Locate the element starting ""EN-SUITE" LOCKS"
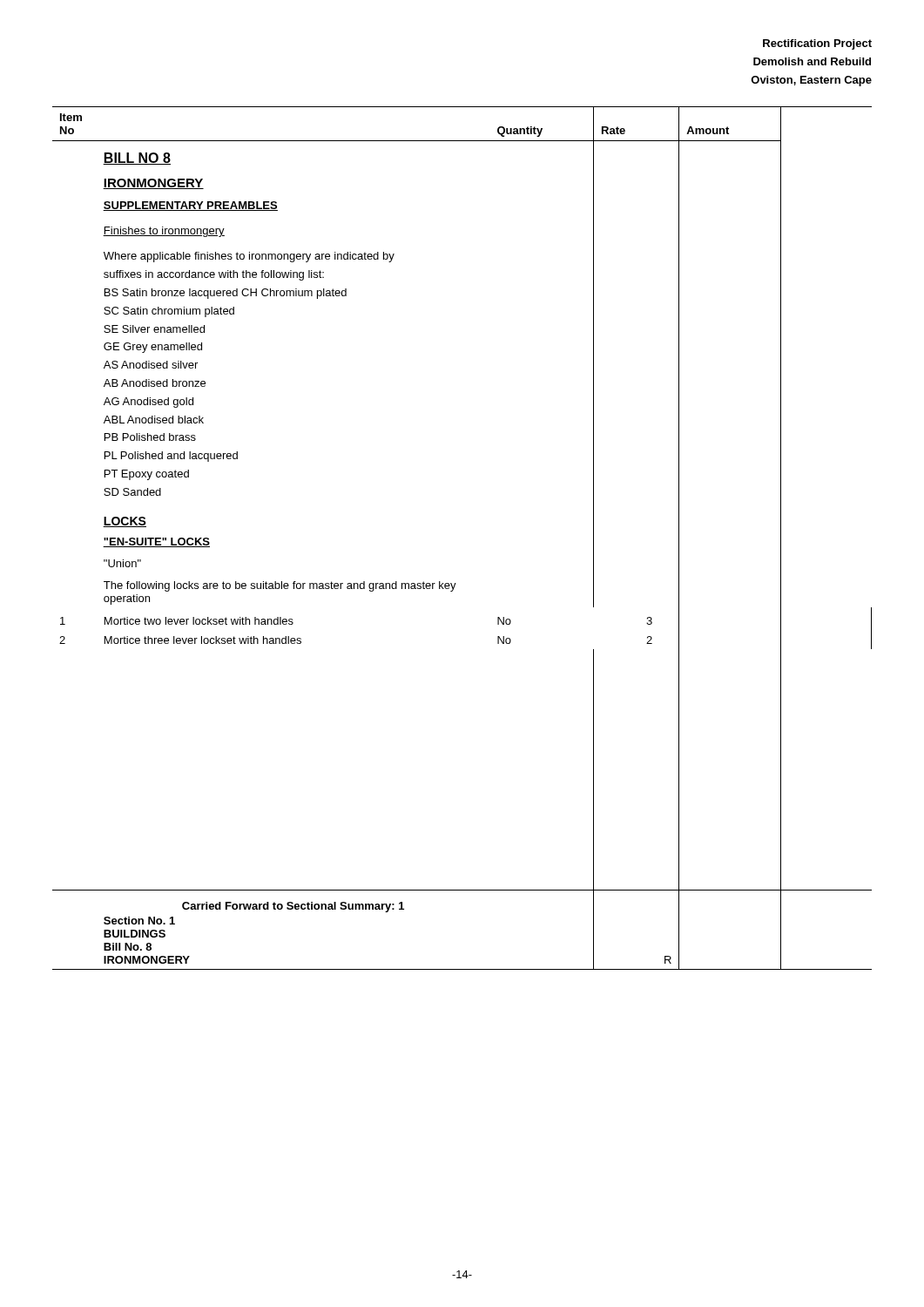Image resolution: width=924 pixels, height=1307 pixels. click(157, 541)
